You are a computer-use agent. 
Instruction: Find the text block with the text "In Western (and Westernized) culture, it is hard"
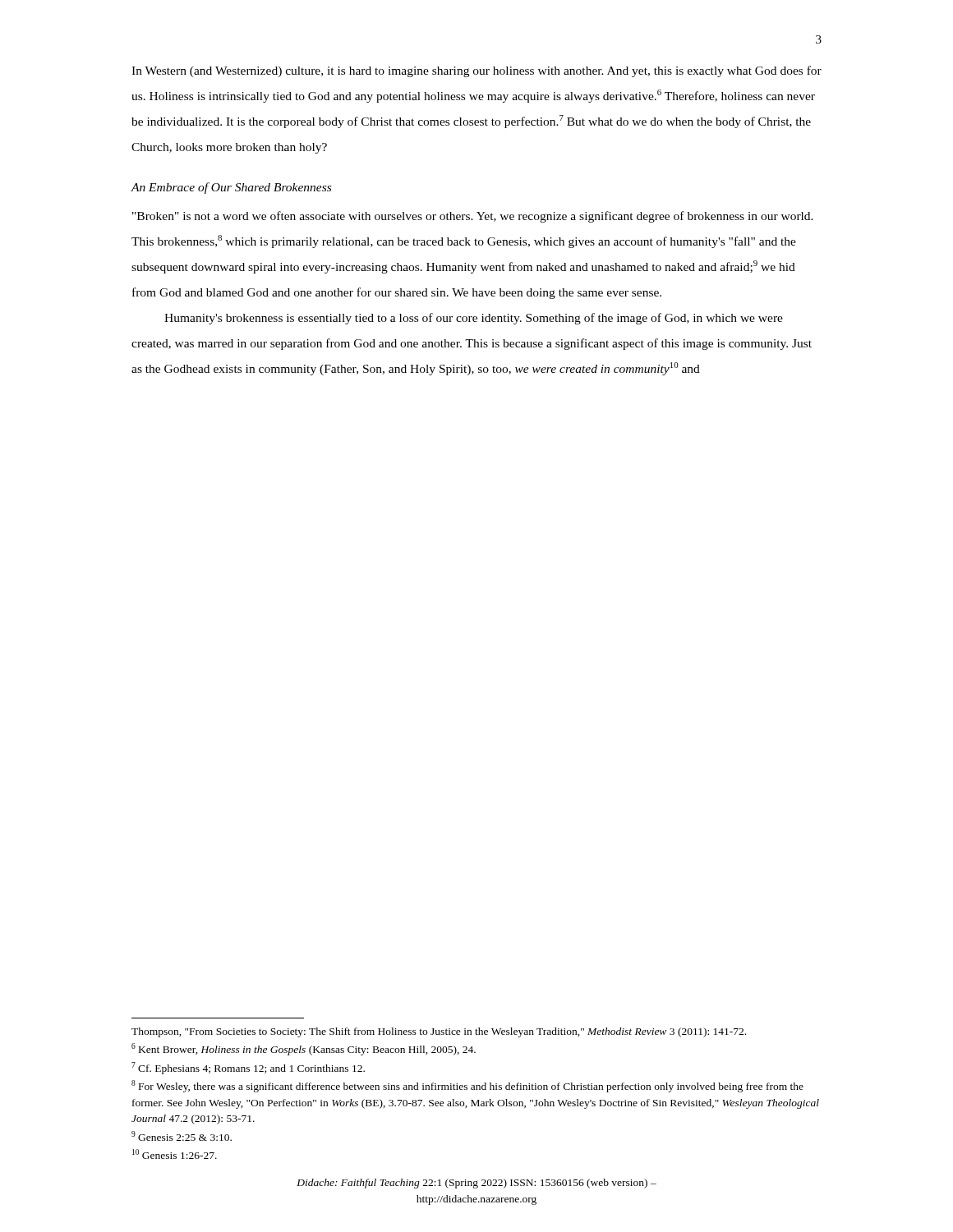point(476,108)
